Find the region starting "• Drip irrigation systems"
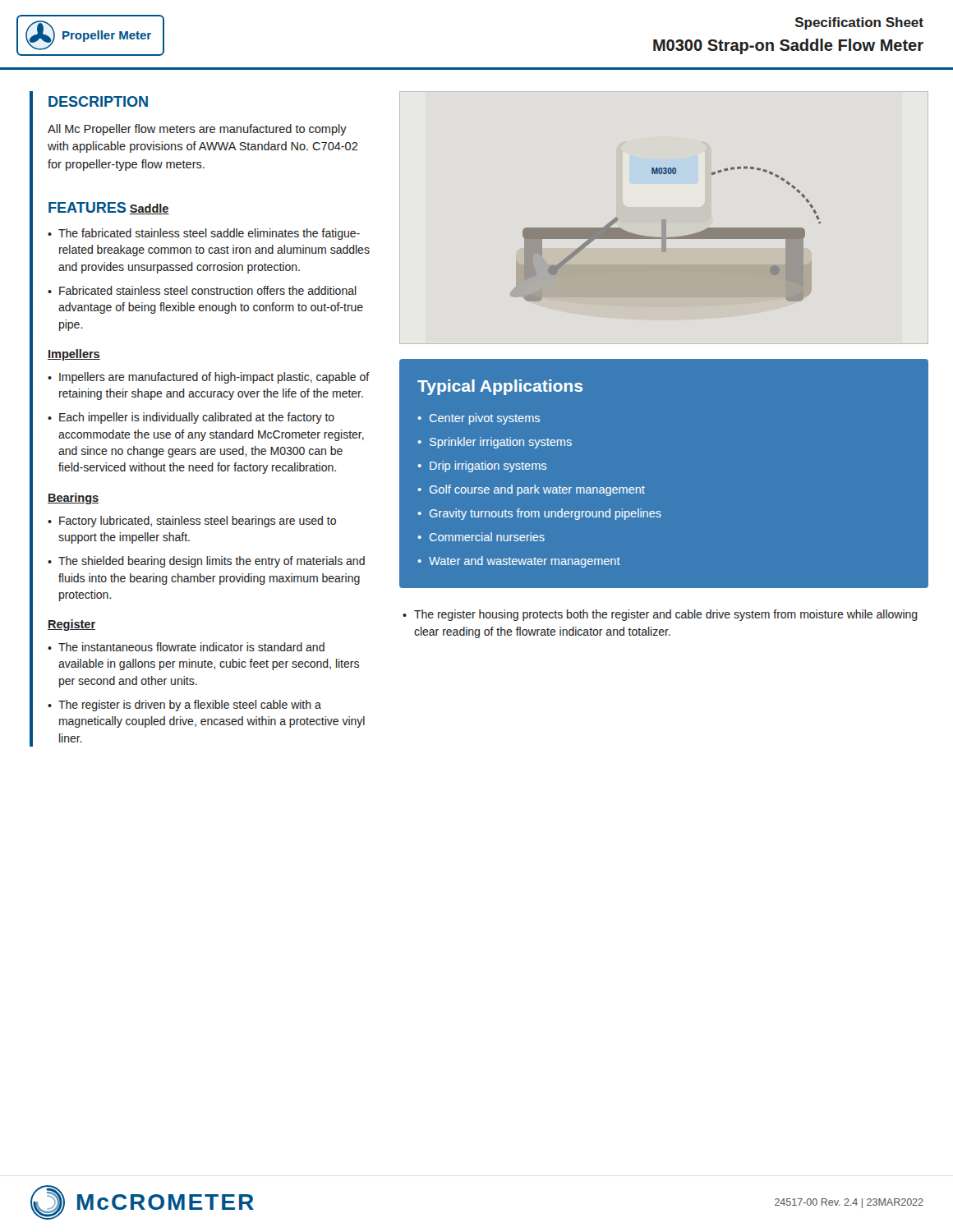The image size is (953, 1232). [x=482, y=466]
